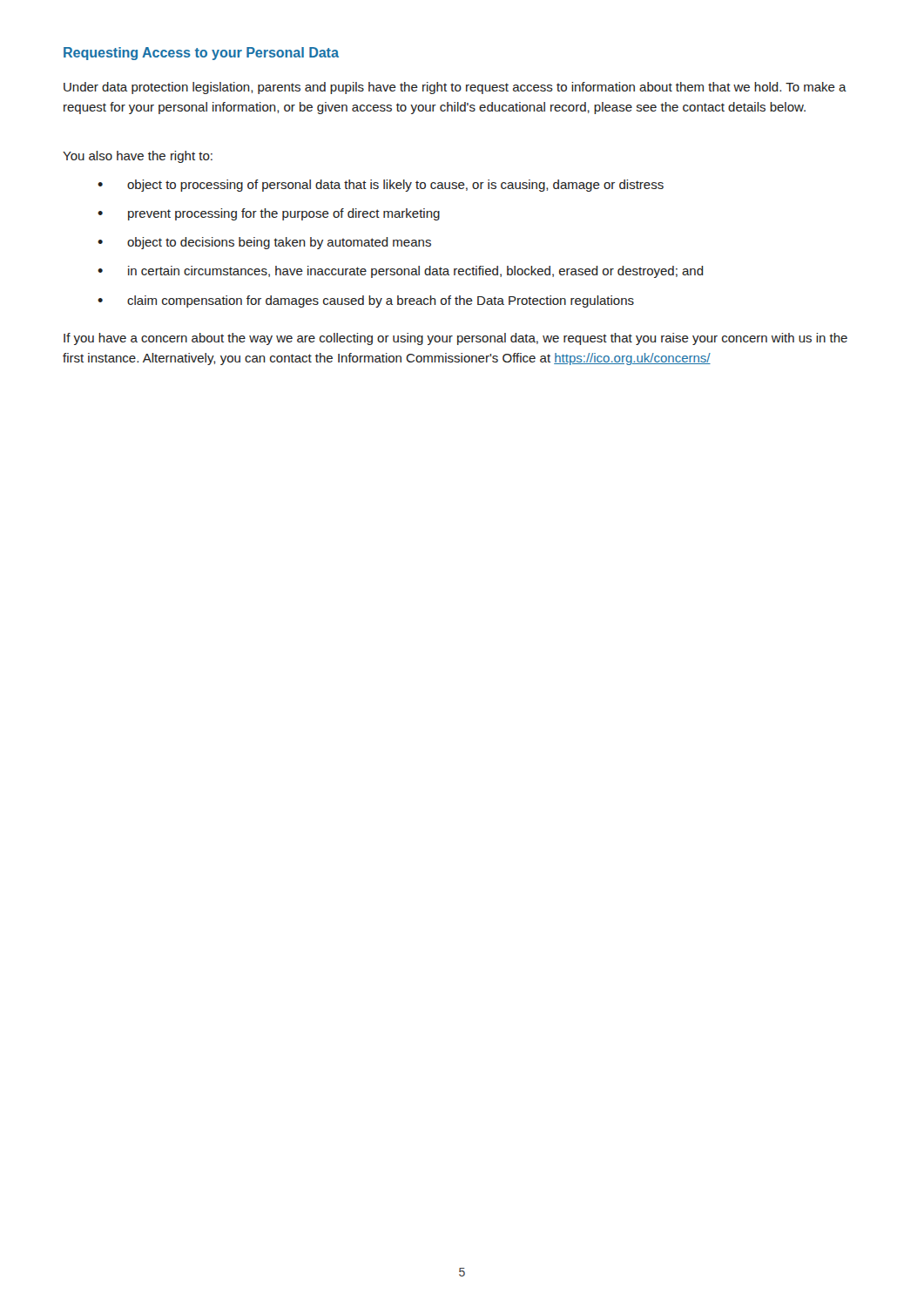Locate the passage starting "If you have a concern about"

point(455,348)
